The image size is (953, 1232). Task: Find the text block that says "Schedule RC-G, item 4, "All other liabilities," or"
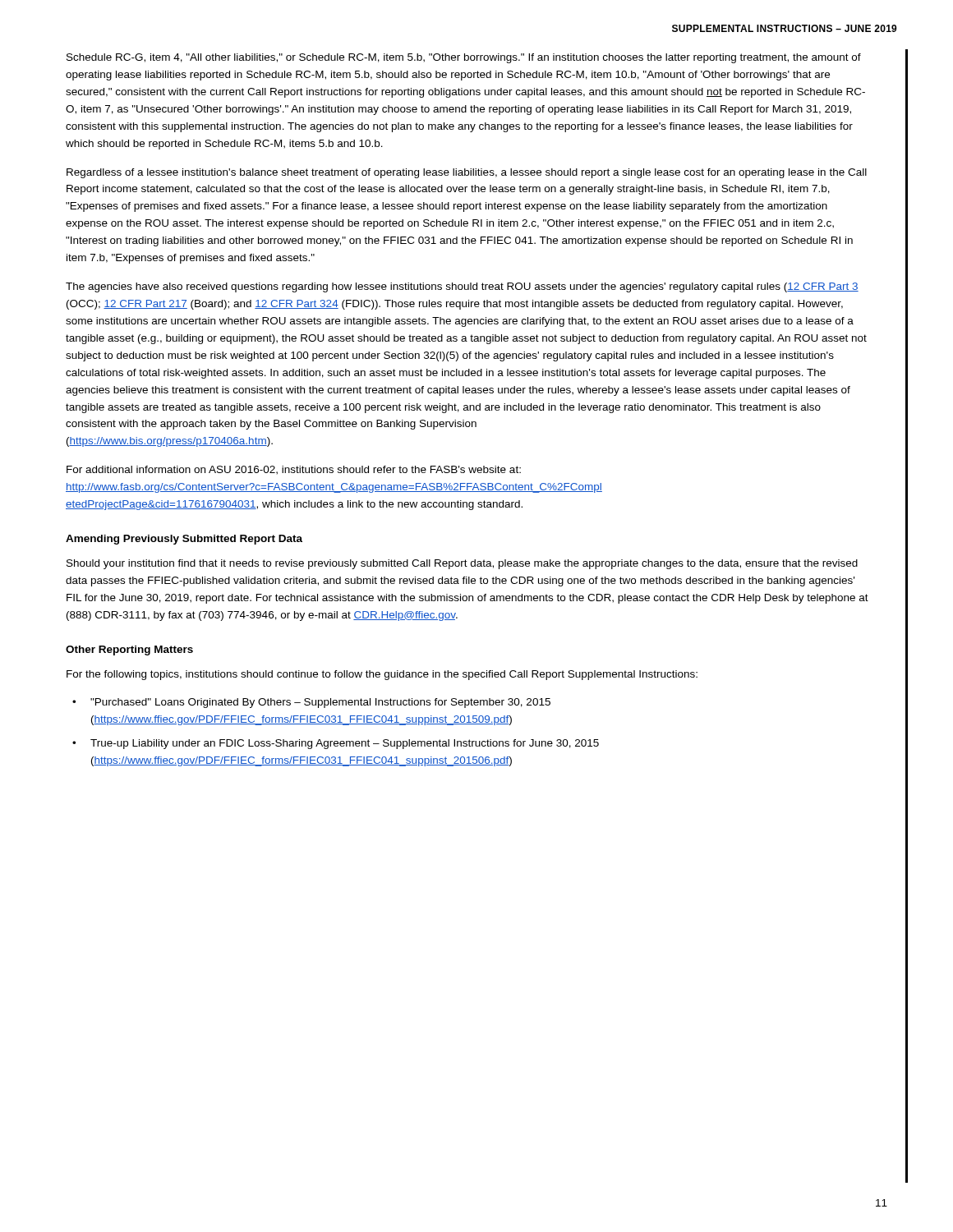click(x=466, y=100)
